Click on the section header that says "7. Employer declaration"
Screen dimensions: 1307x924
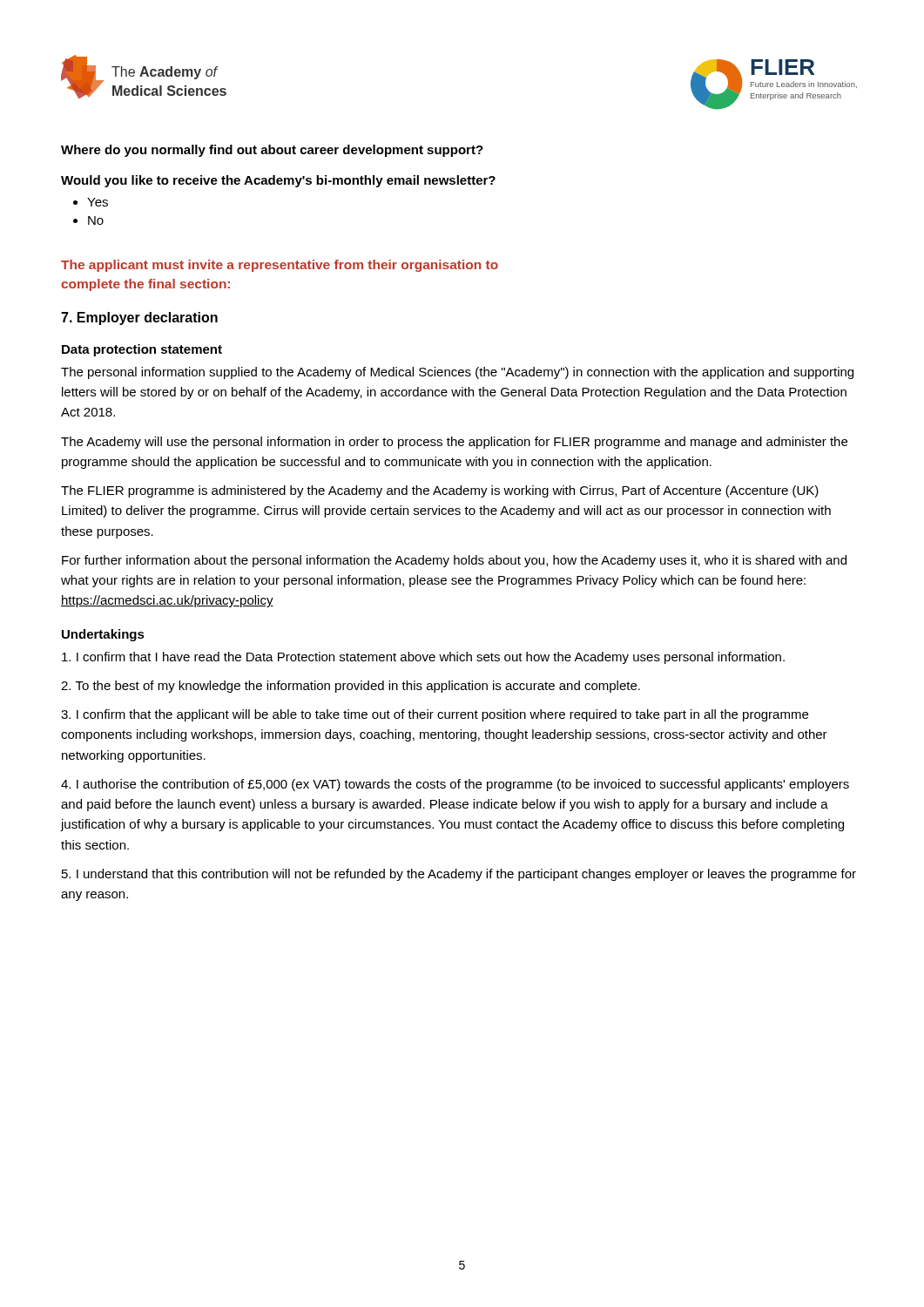tap(140, 318)
